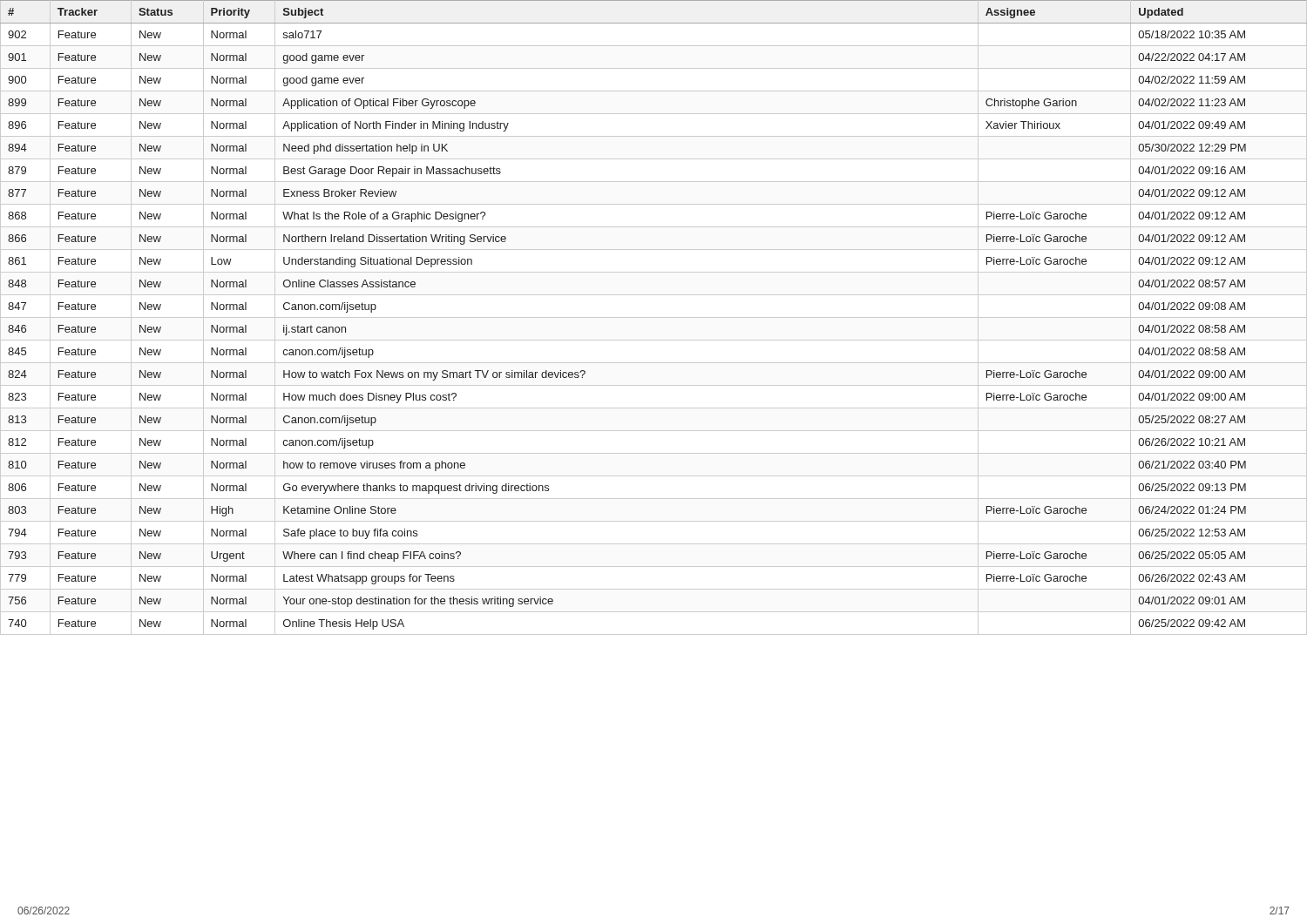The image size is (1307, 924).
Task: Locate the table with the text "Northern Ireland Dissertation Writing"
Action: pyautogui.click(x=654, y=317)
